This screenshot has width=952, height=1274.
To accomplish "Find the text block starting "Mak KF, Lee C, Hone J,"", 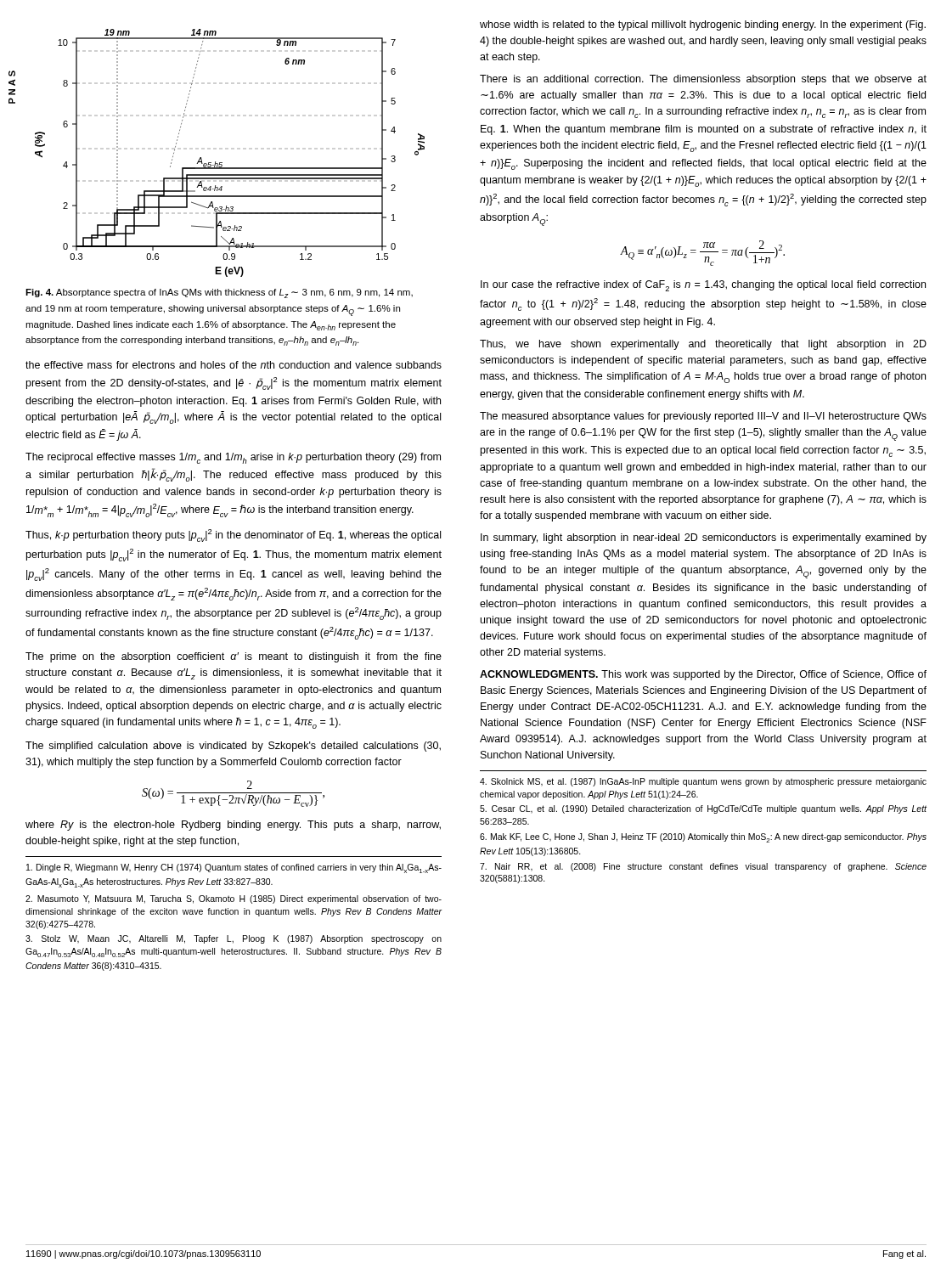I will (x=703, y=844).
